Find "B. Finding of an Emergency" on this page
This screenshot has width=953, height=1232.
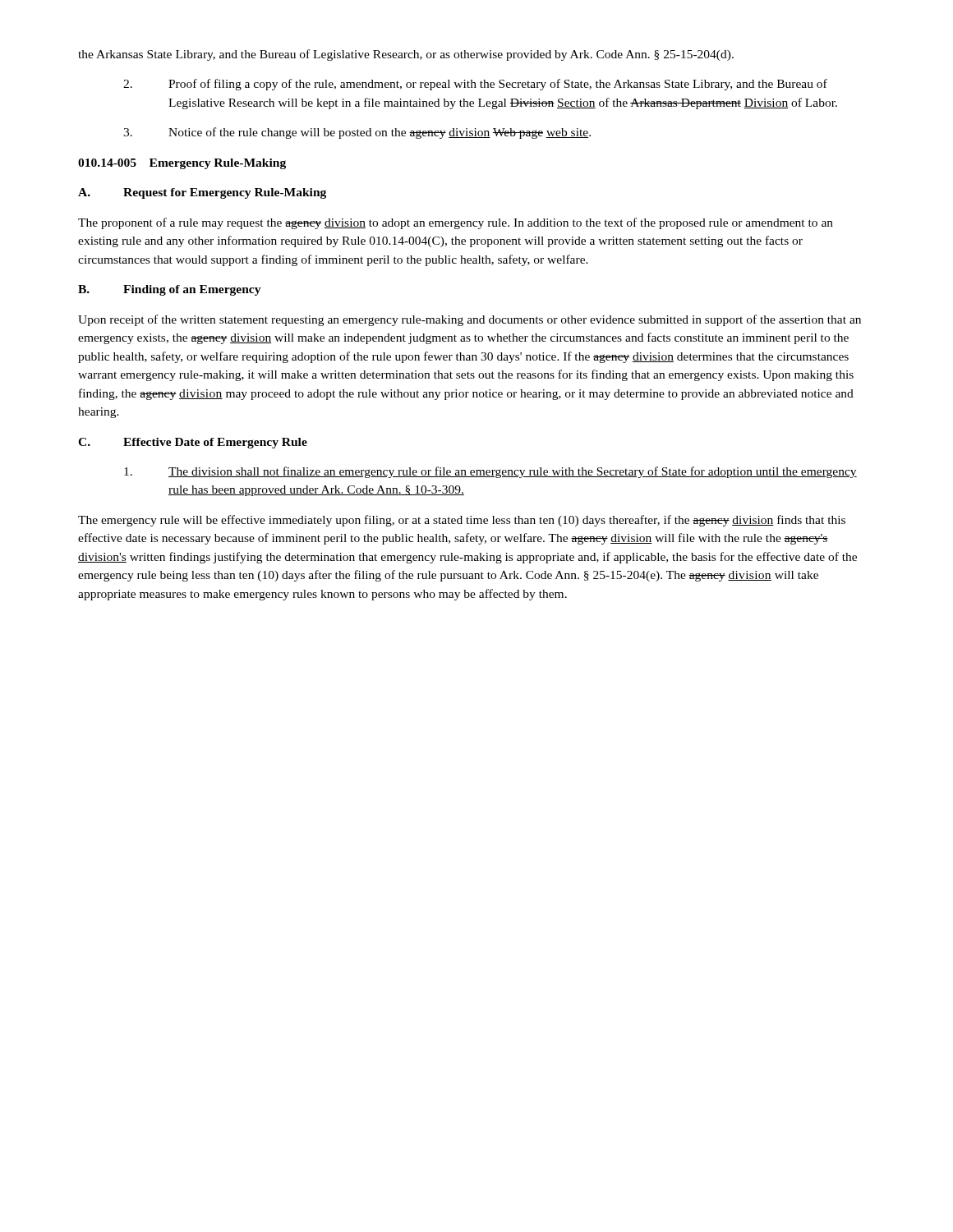click(x=170, y=290)
